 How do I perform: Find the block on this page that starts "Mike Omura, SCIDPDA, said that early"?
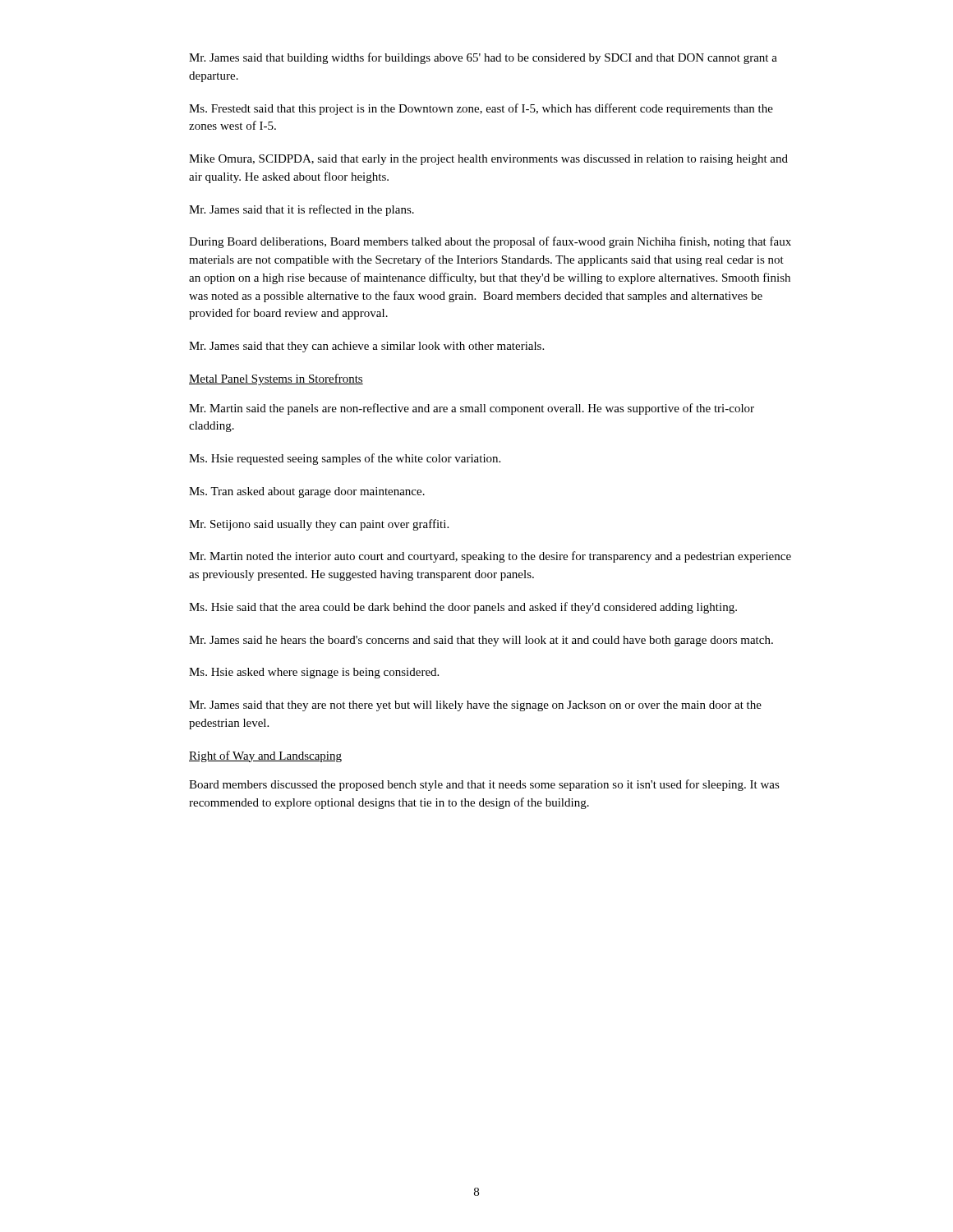click(488, 167)
